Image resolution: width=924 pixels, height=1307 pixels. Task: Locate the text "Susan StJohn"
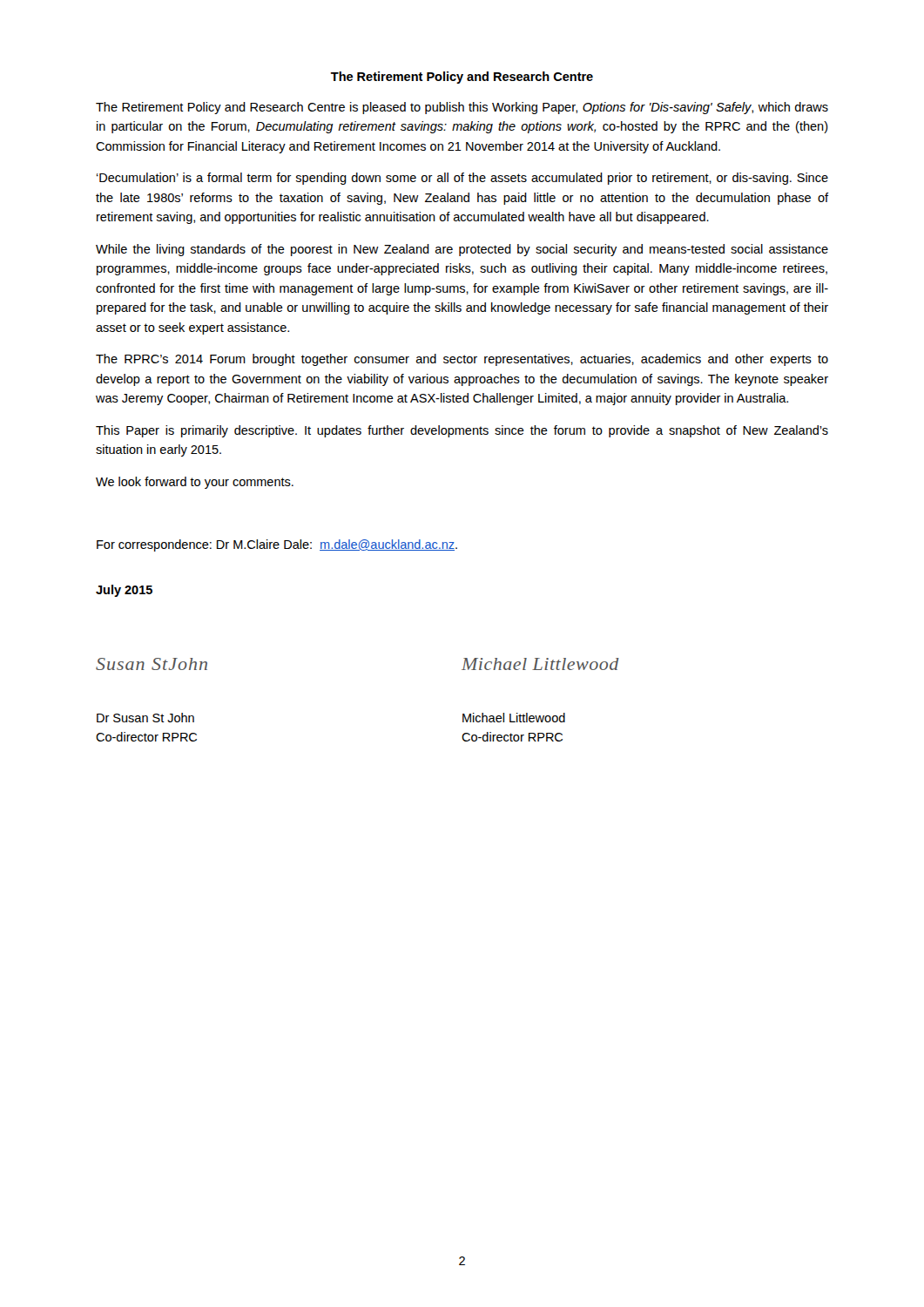point(152,663)
